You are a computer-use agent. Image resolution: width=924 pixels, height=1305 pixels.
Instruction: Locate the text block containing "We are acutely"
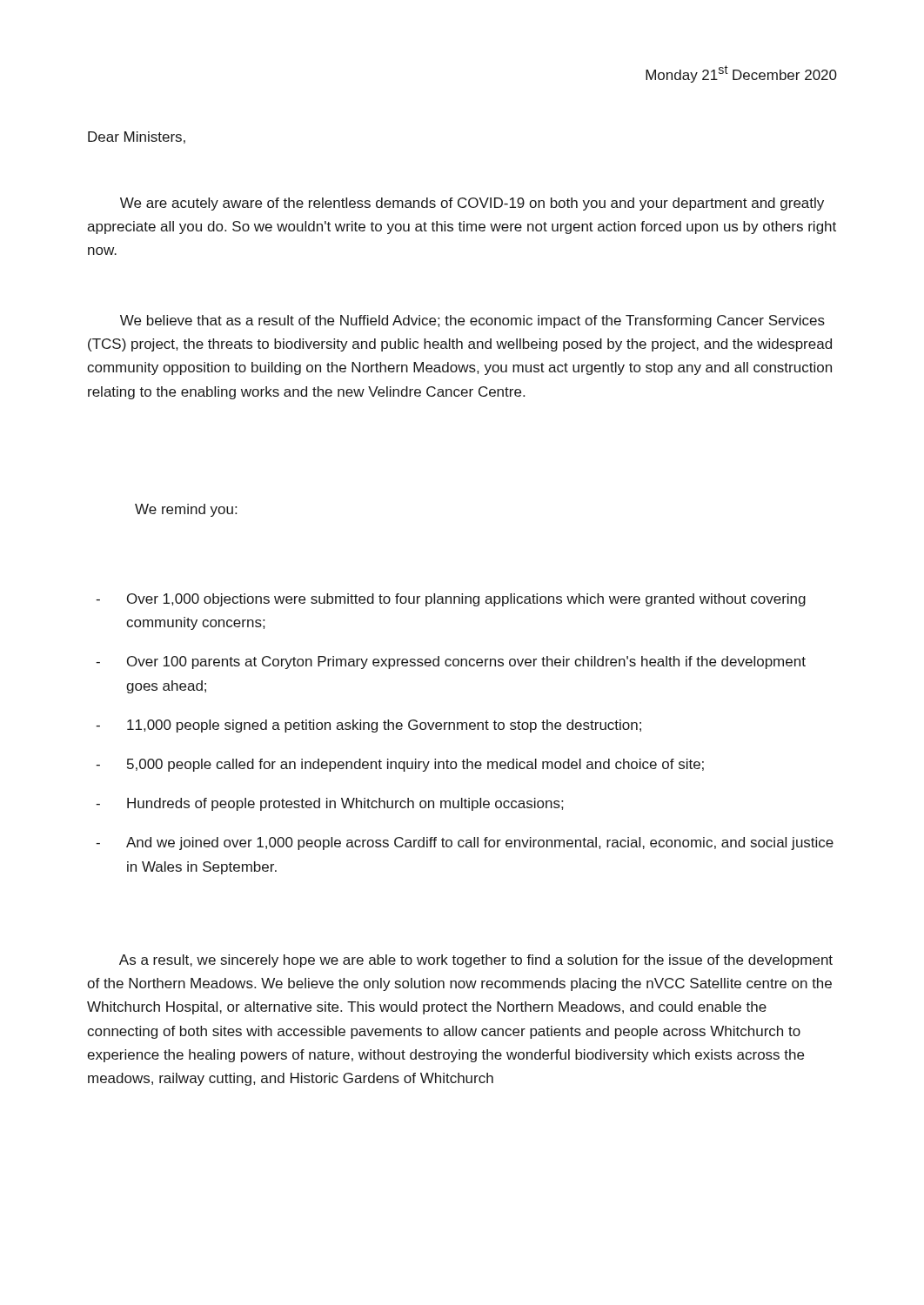[462, 227]
